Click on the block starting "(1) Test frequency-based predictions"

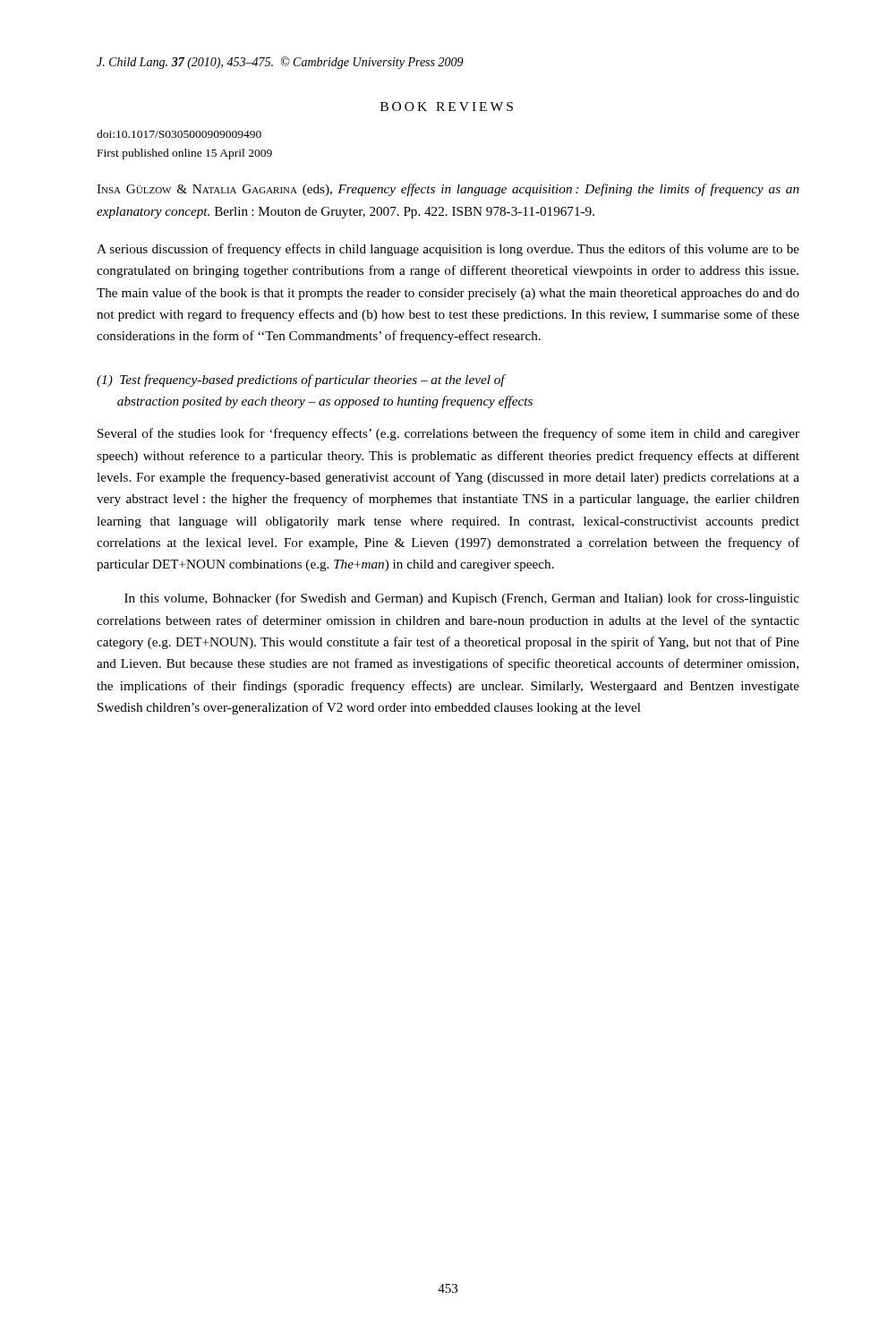[315, 390]
